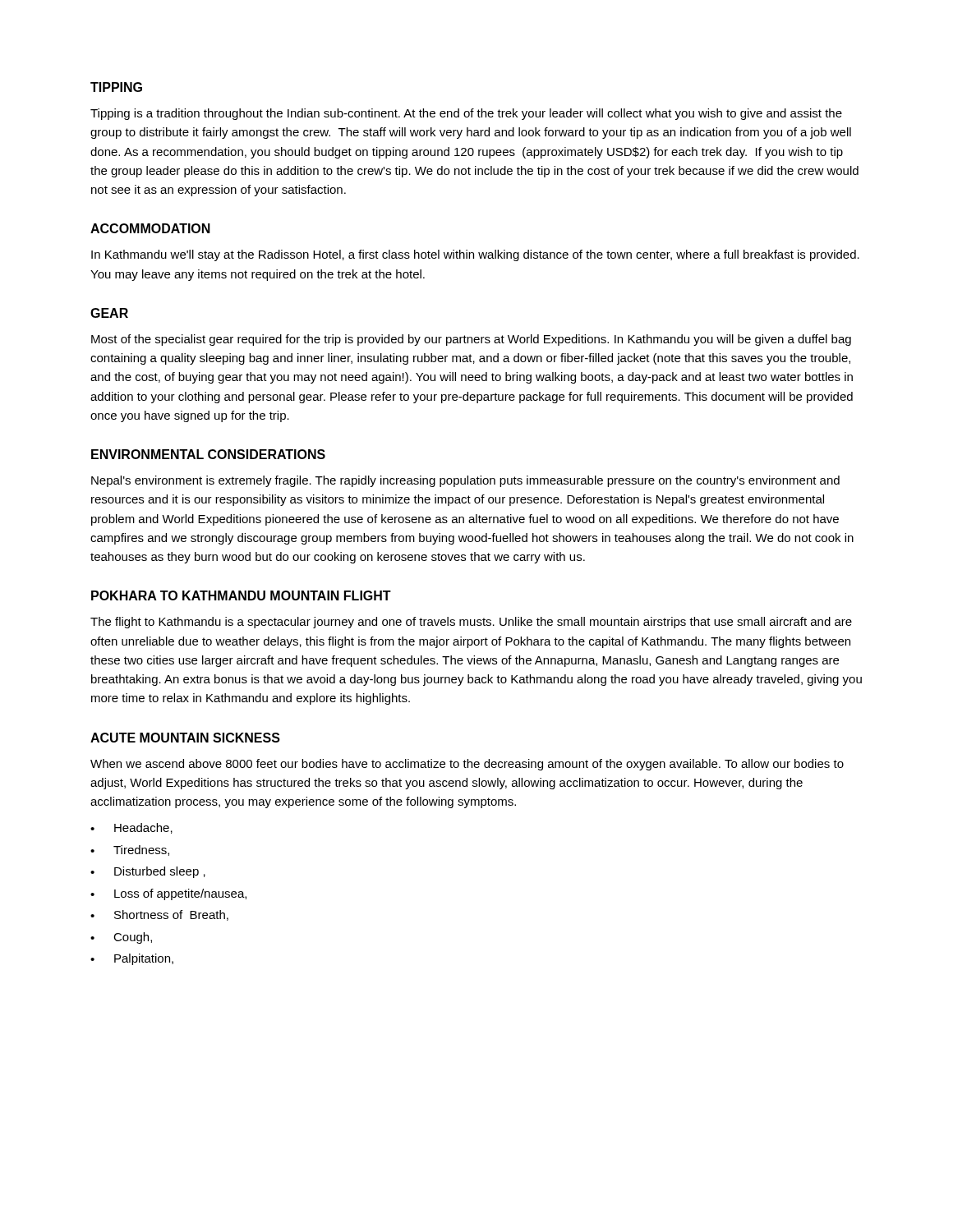Locate the text "•Loss of appetite/nausea,"
The height and width of the screenshot is (1232, 953).
coord(169,894)
